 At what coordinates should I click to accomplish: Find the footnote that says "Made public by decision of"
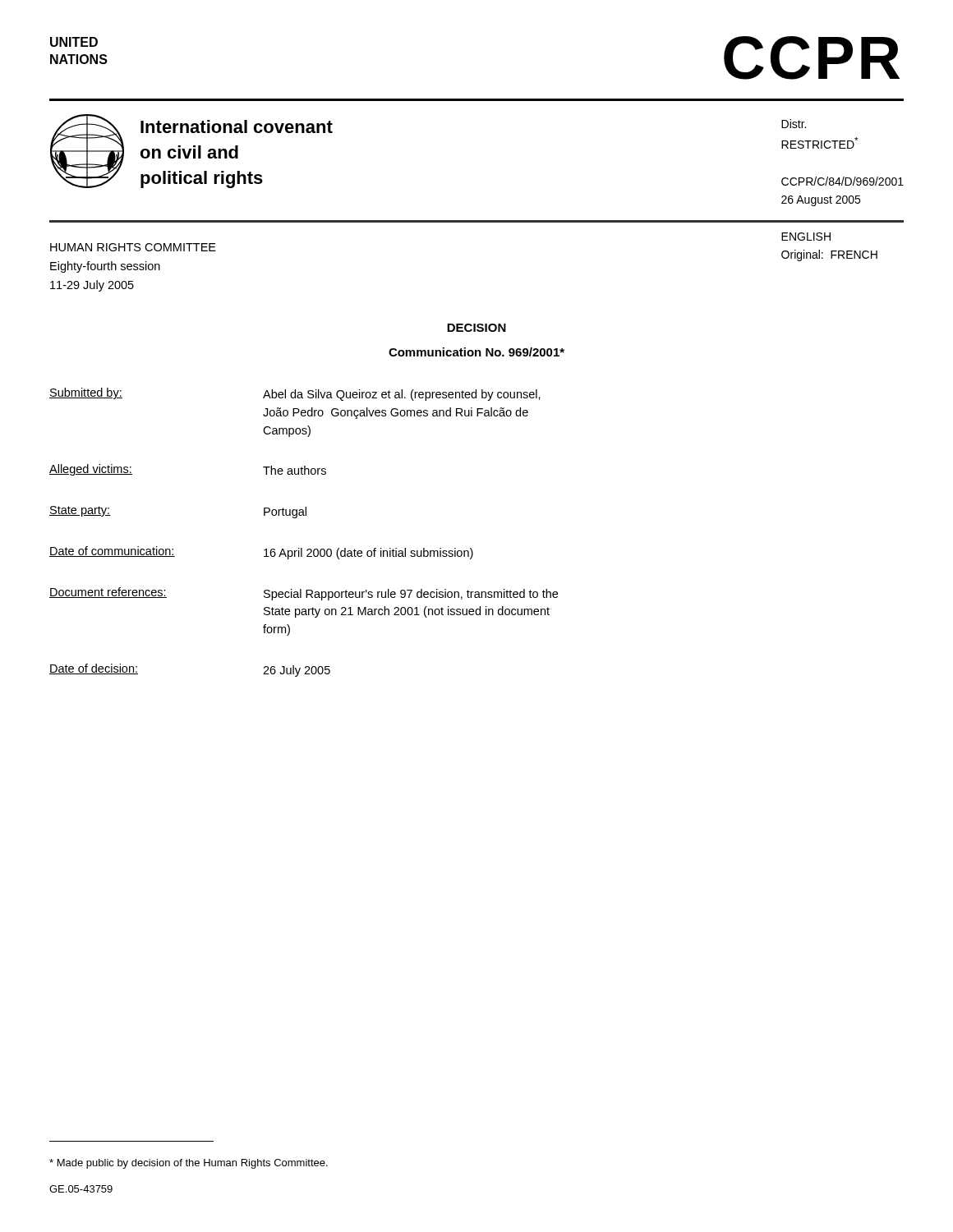(x=189, y=1162)
